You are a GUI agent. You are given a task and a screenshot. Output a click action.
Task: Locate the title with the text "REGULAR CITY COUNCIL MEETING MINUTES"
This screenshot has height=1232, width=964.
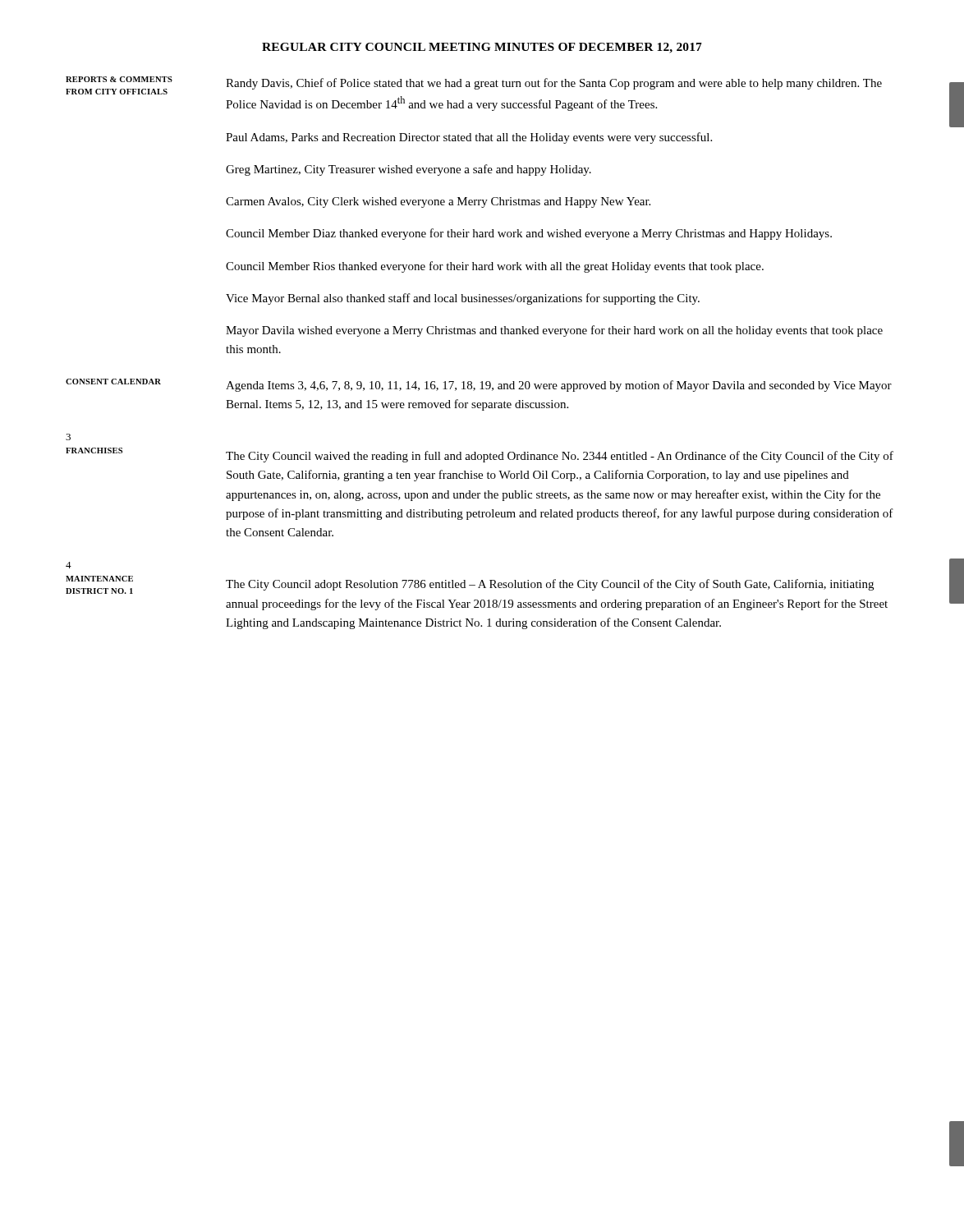click(x=482, y=46)
